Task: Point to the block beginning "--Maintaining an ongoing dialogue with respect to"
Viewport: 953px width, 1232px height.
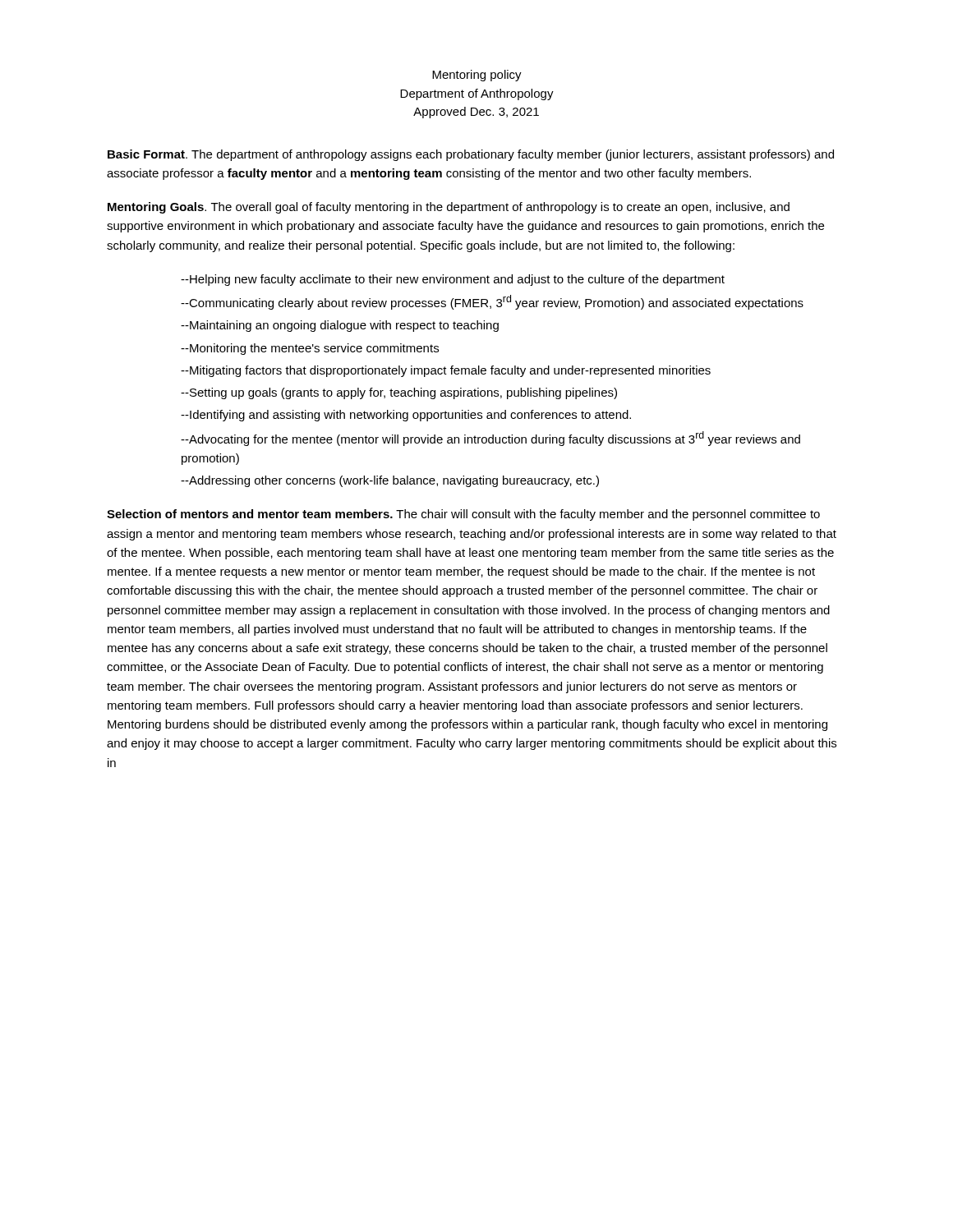Action: point(340,325)
